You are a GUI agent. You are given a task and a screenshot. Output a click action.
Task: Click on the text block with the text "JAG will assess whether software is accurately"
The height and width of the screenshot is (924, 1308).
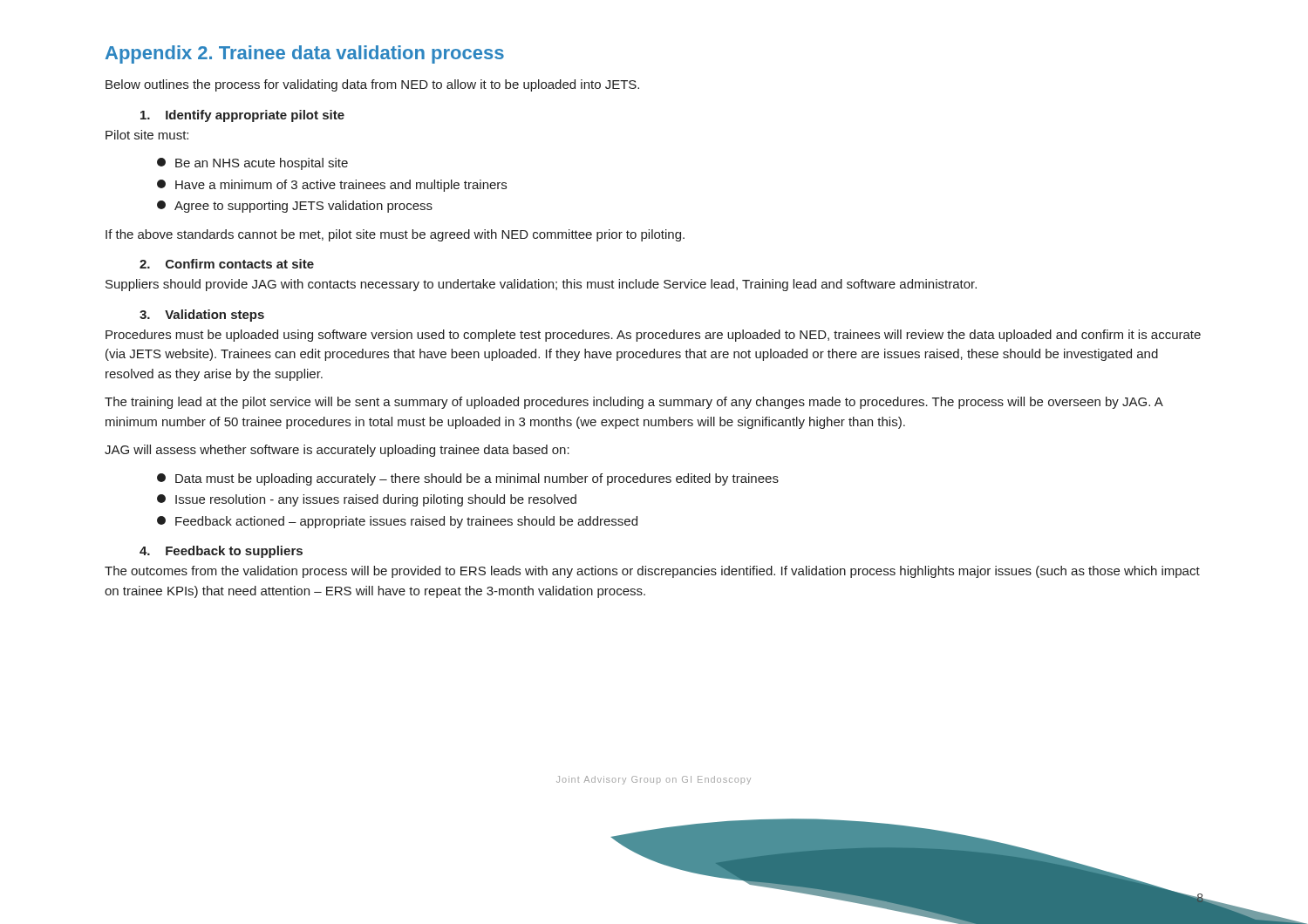337,449
